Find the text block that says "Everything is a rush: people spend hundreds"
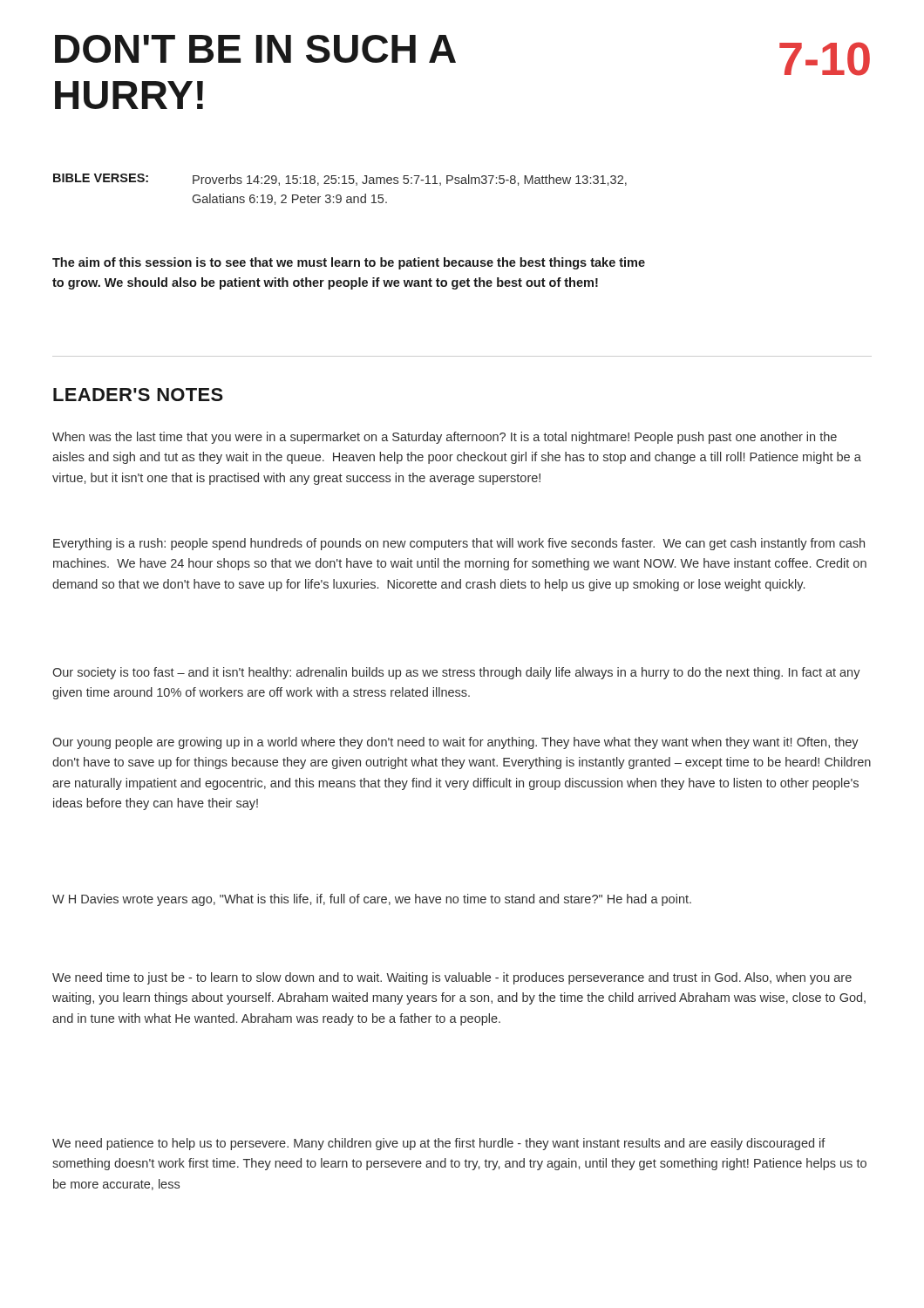Viewport: 924px width, 1308px height. coord(460,564)
